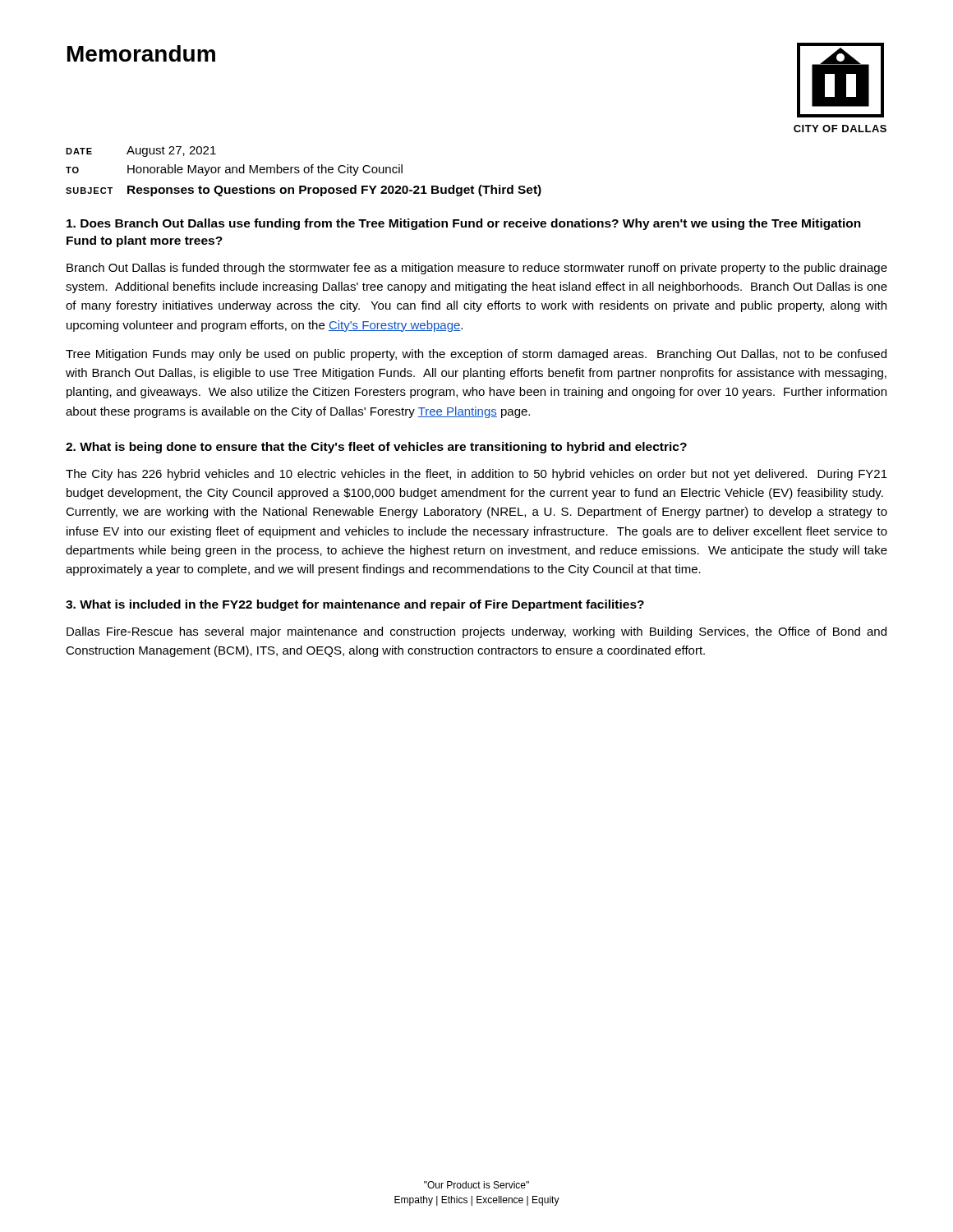Find the title
The height and width of the screenshot is (1232, 953).
430,54
